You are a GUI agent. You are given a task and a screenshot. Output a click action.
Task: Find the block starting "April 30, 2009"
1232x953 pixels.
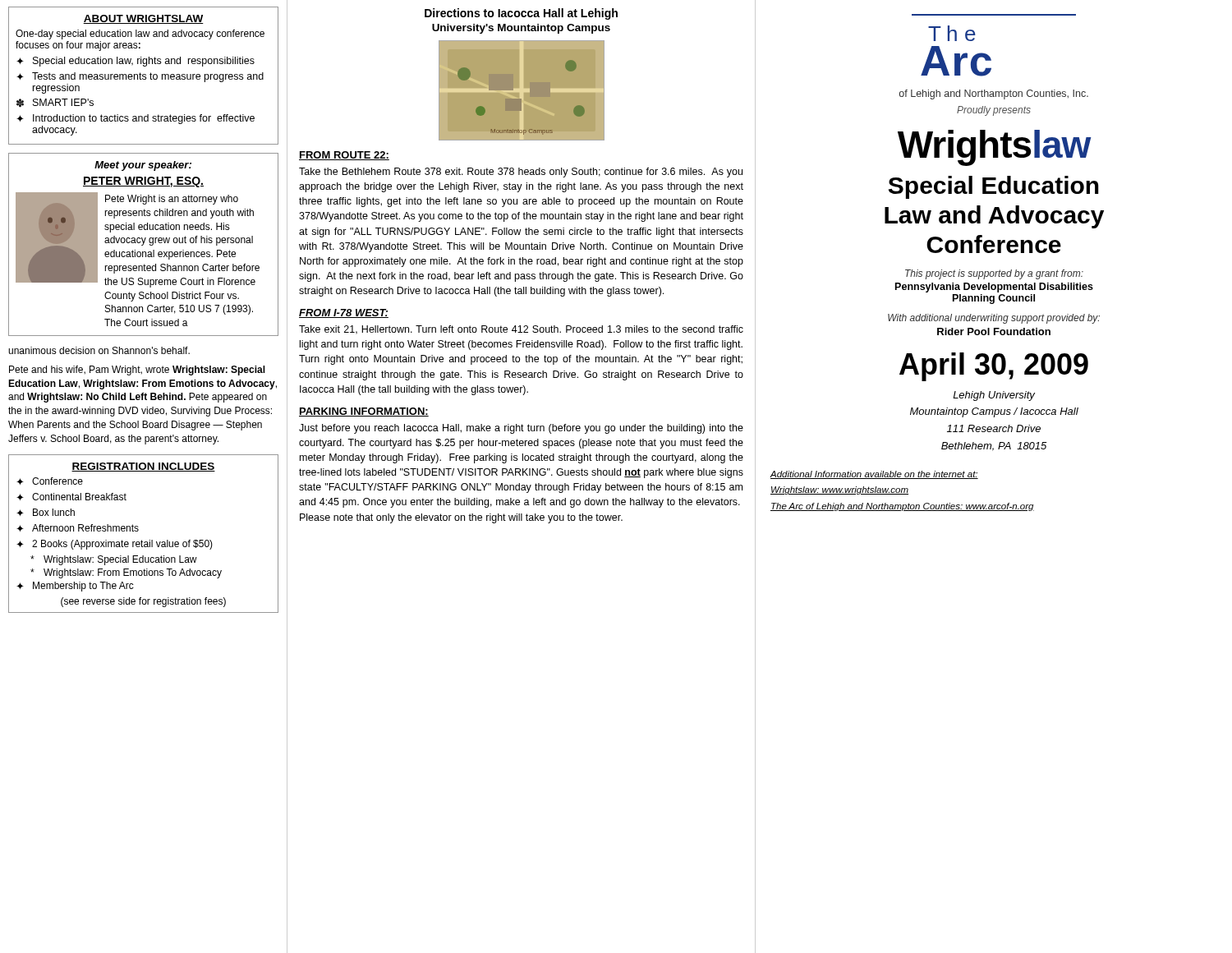point(994,364)
